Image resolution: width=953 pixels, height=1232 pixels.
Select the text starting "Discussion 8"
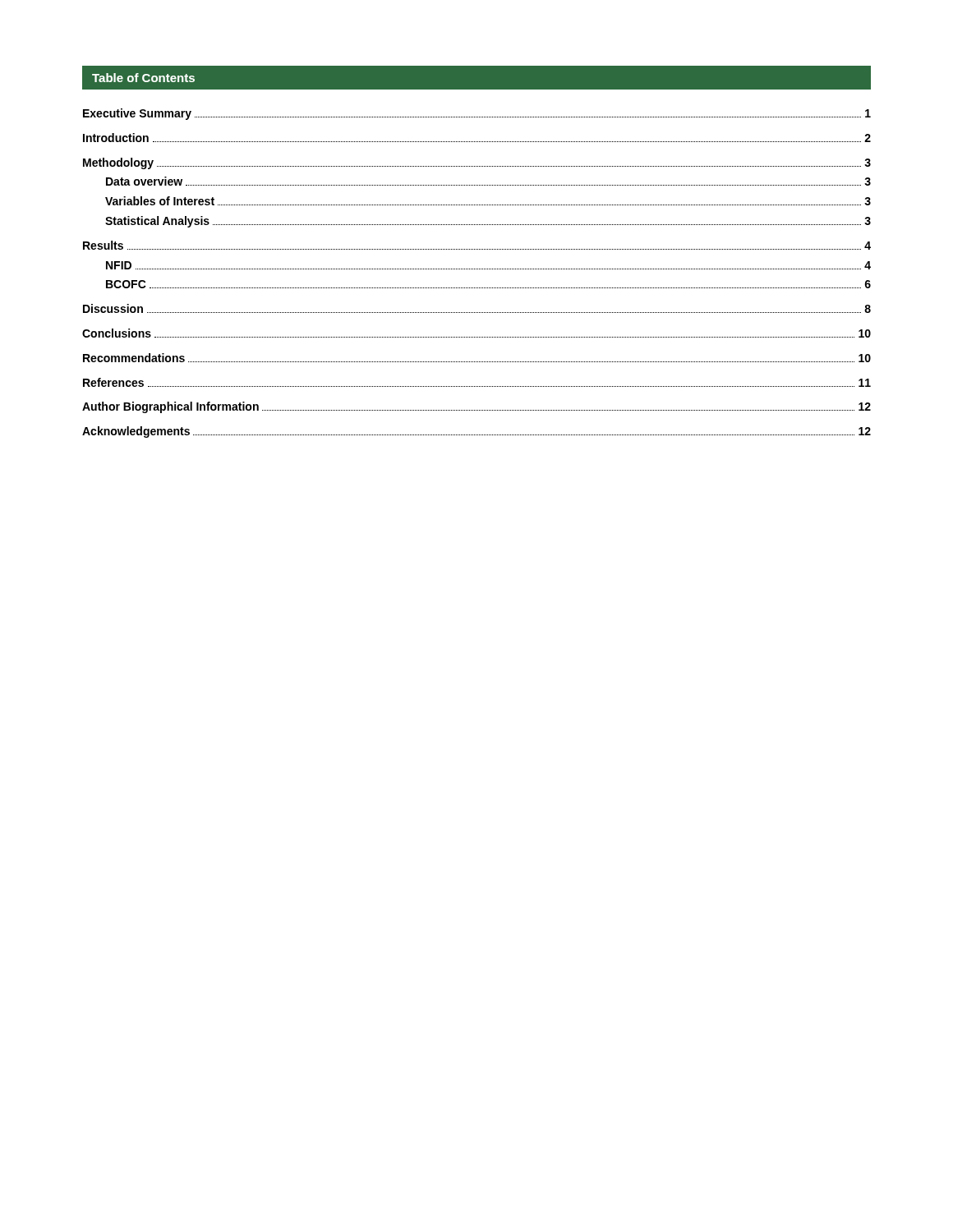[476, 310]
